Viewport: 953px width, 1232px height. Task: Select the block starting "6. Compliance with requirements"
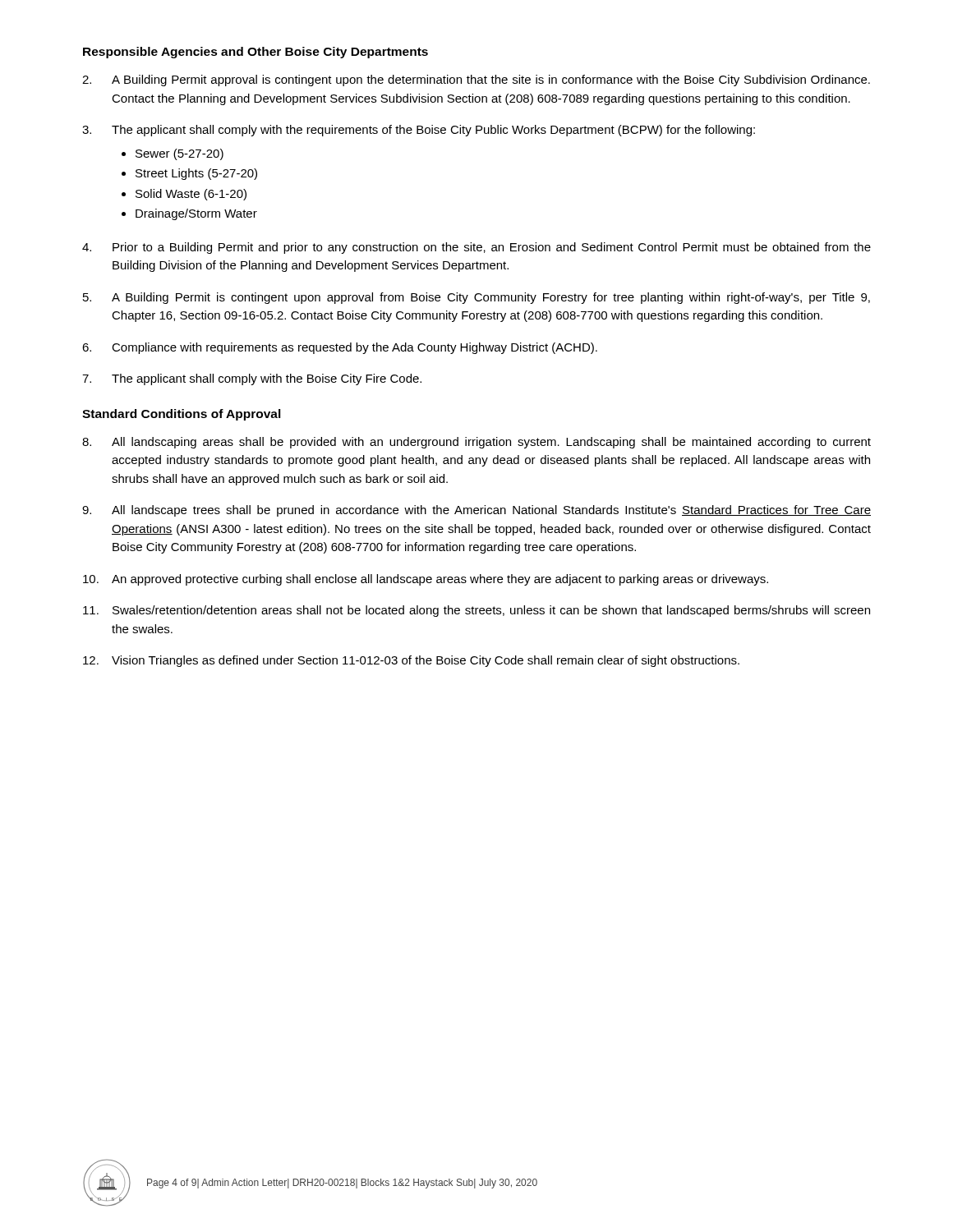click(476, 347)
